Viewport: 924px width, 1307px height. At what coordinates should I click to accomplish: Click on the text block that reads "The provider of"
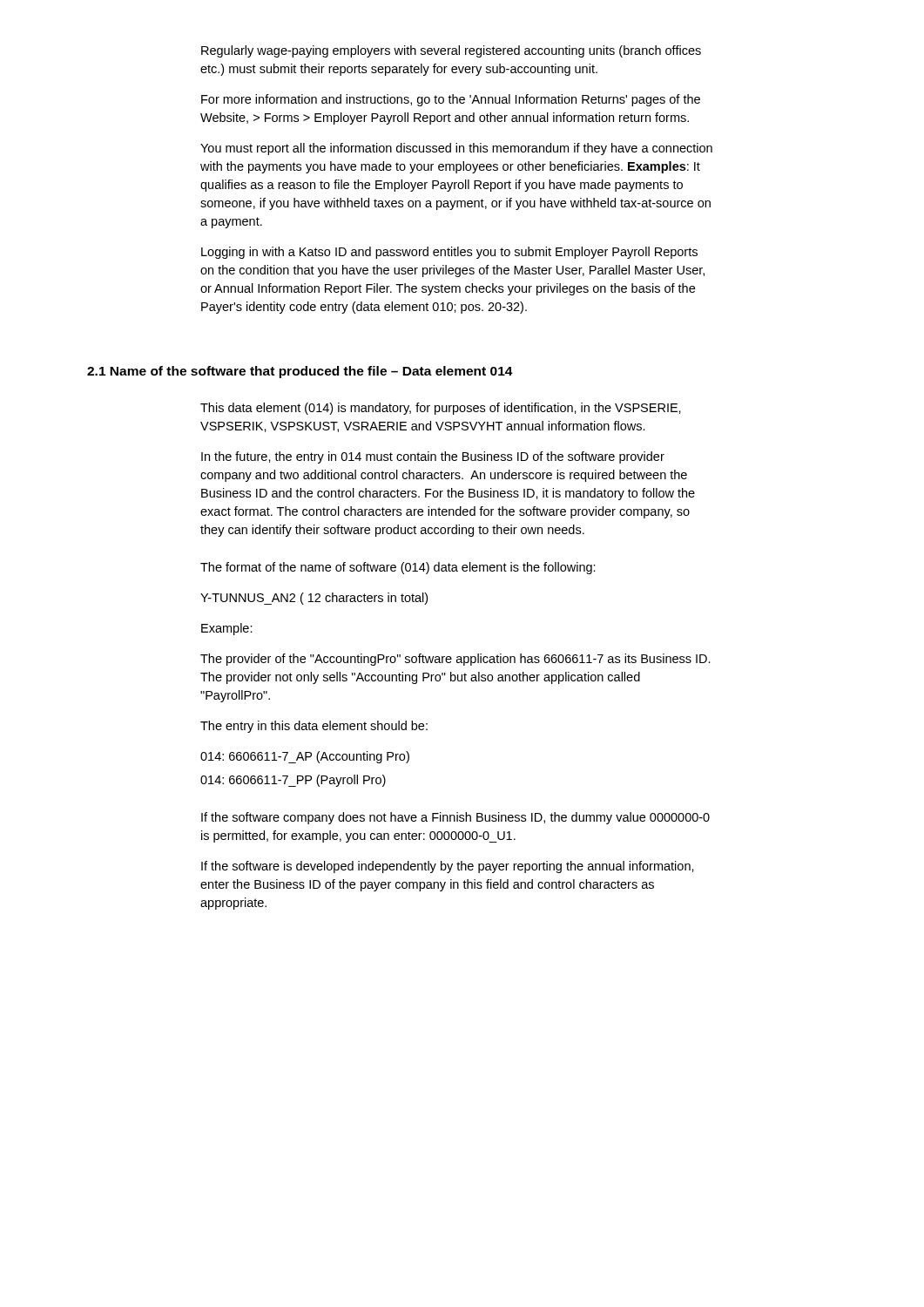tap(456, 677)
